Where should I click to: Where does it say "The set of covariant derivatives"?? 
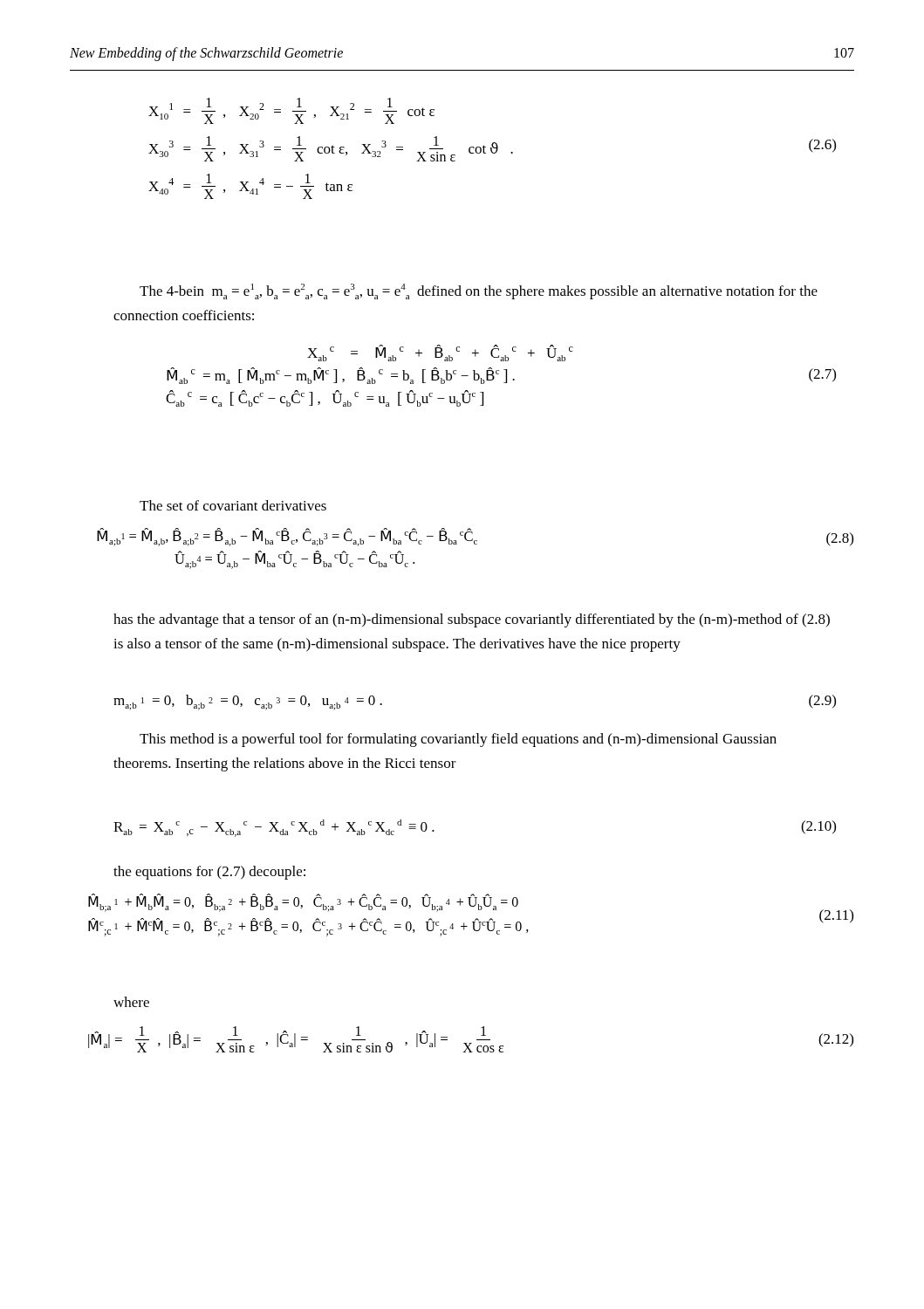233,506
